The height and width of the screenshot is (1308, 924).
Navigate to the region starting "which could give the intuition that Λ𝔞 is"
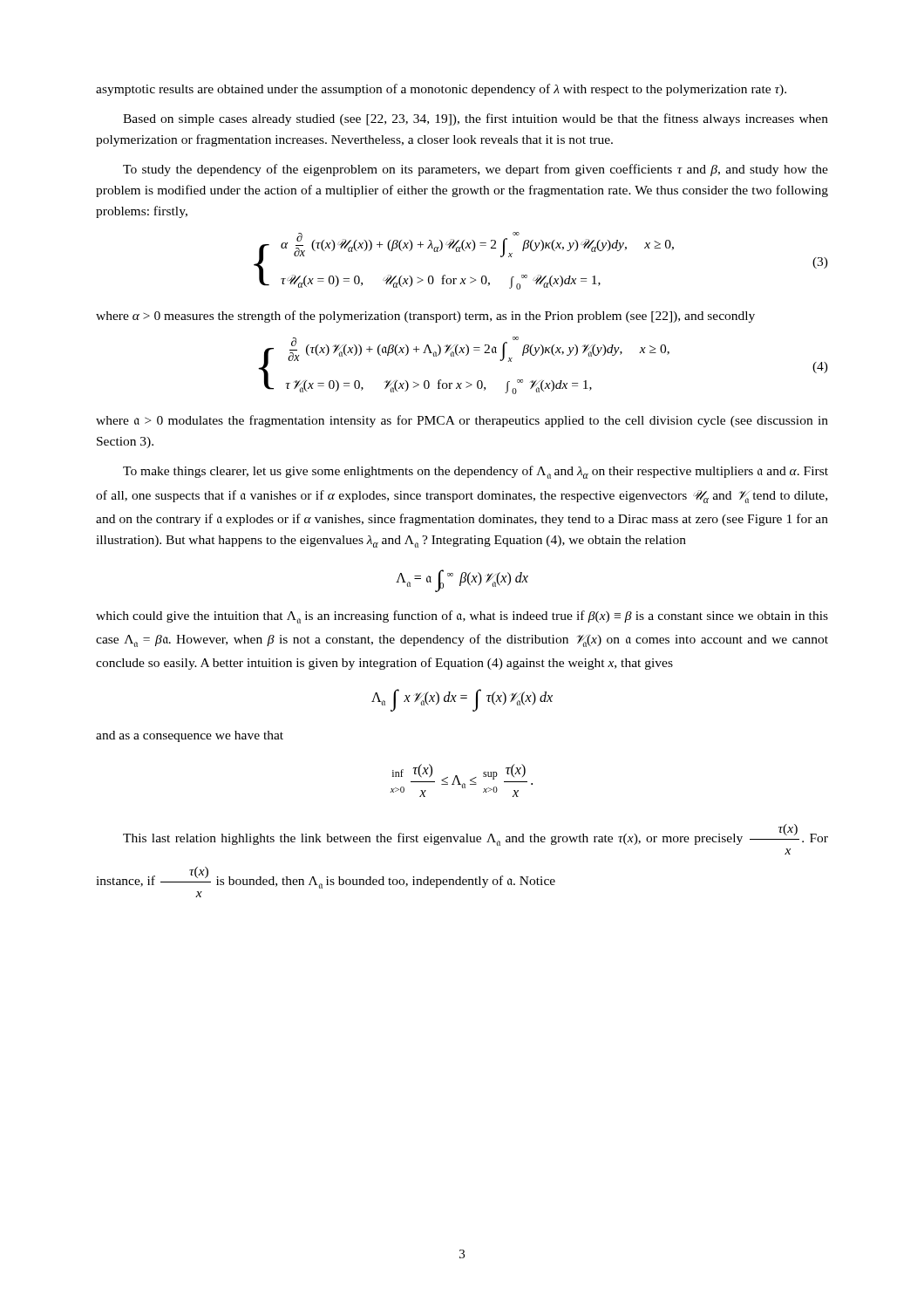[x=462, y=639]
